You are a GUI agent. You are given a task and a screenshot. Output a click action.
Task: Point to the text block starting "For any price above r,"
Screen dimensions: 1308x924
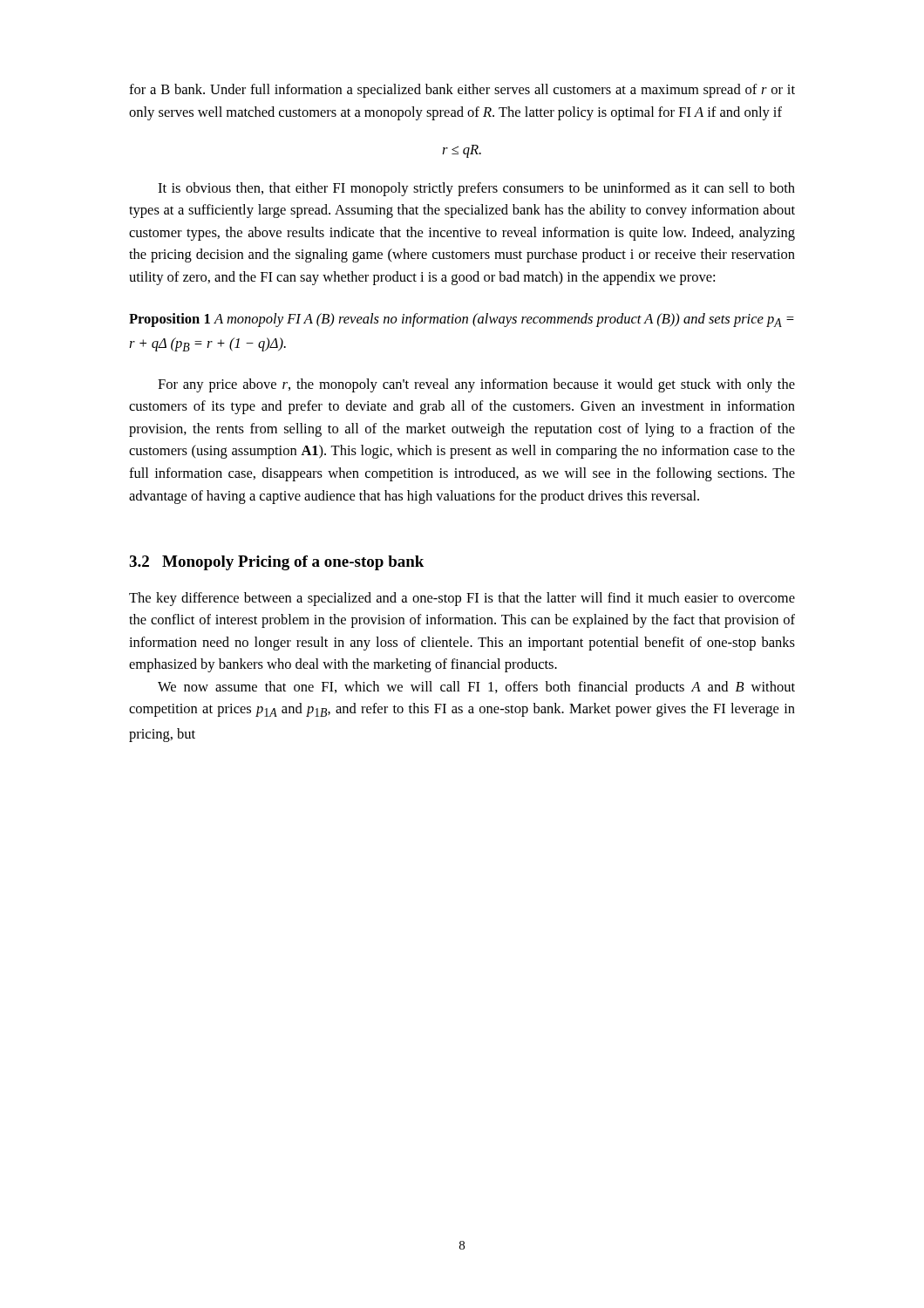tap(462, 440)
